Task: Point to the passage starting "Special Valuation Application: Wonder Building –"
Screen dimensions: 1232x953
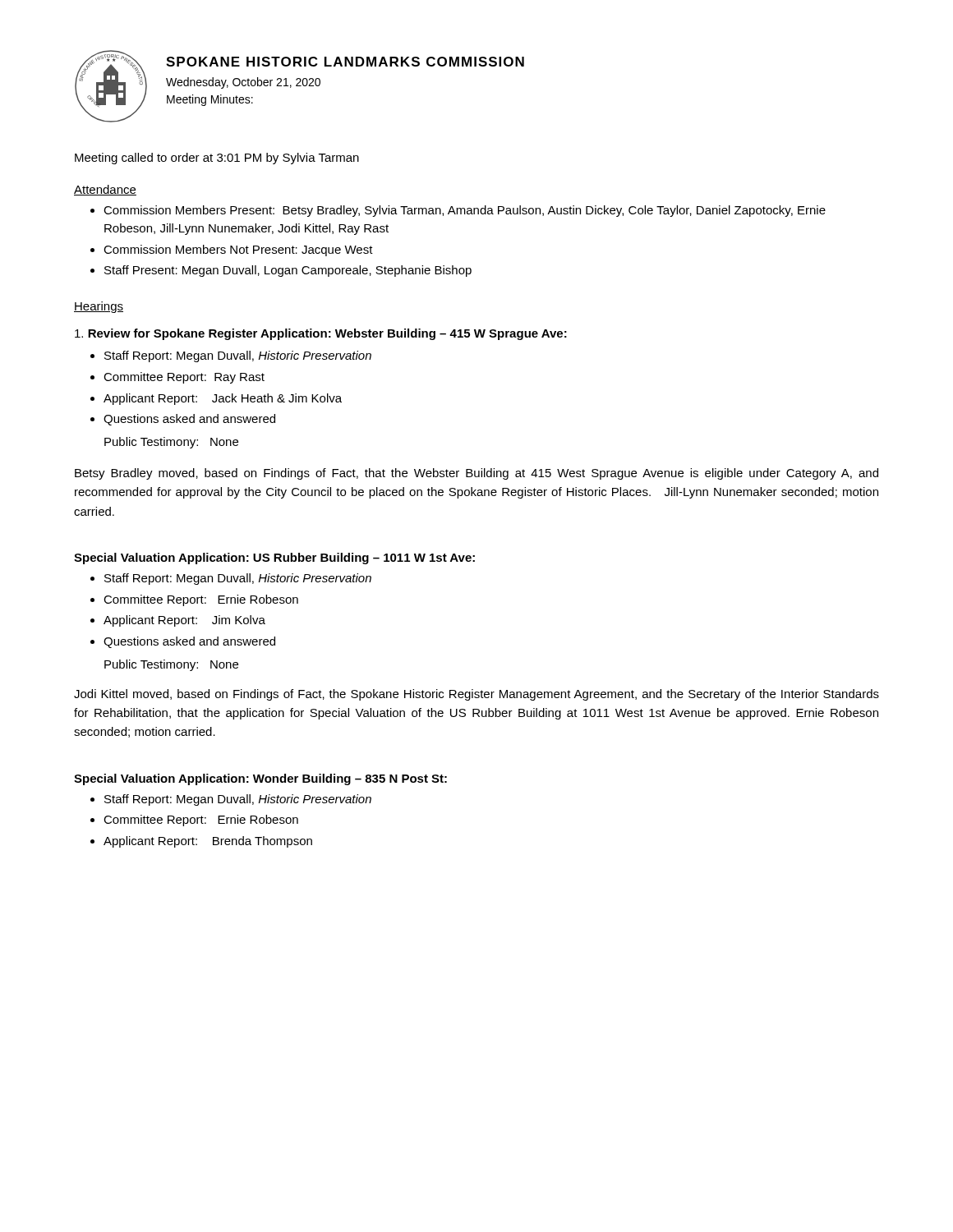Action: [x=261, y=778]
